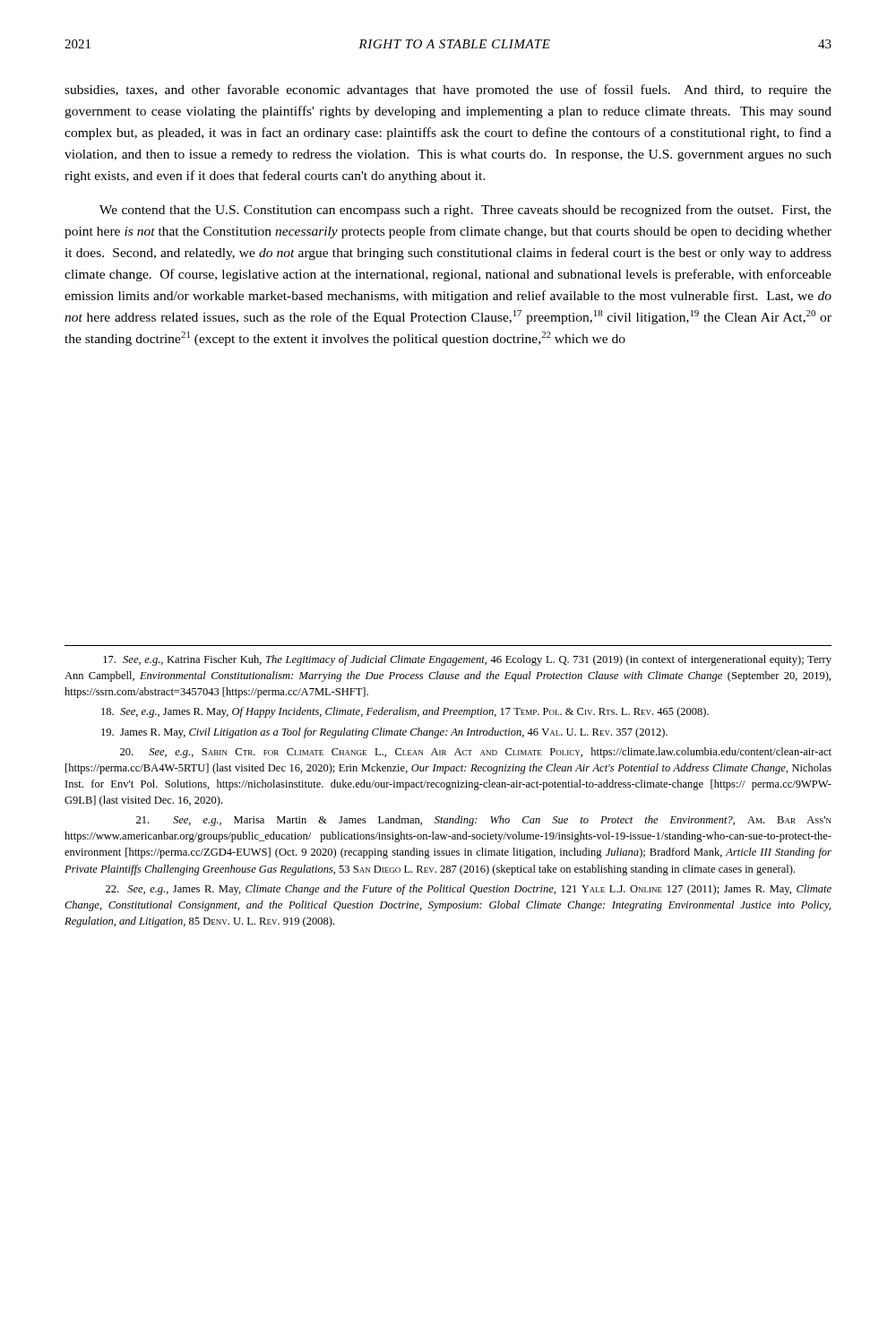Image resolution: width=896 pixels, height=1344 pixels.
Task: Navigate to the text block starting "See, e.g., James R. May, Of"
Action: click(448, 712)
